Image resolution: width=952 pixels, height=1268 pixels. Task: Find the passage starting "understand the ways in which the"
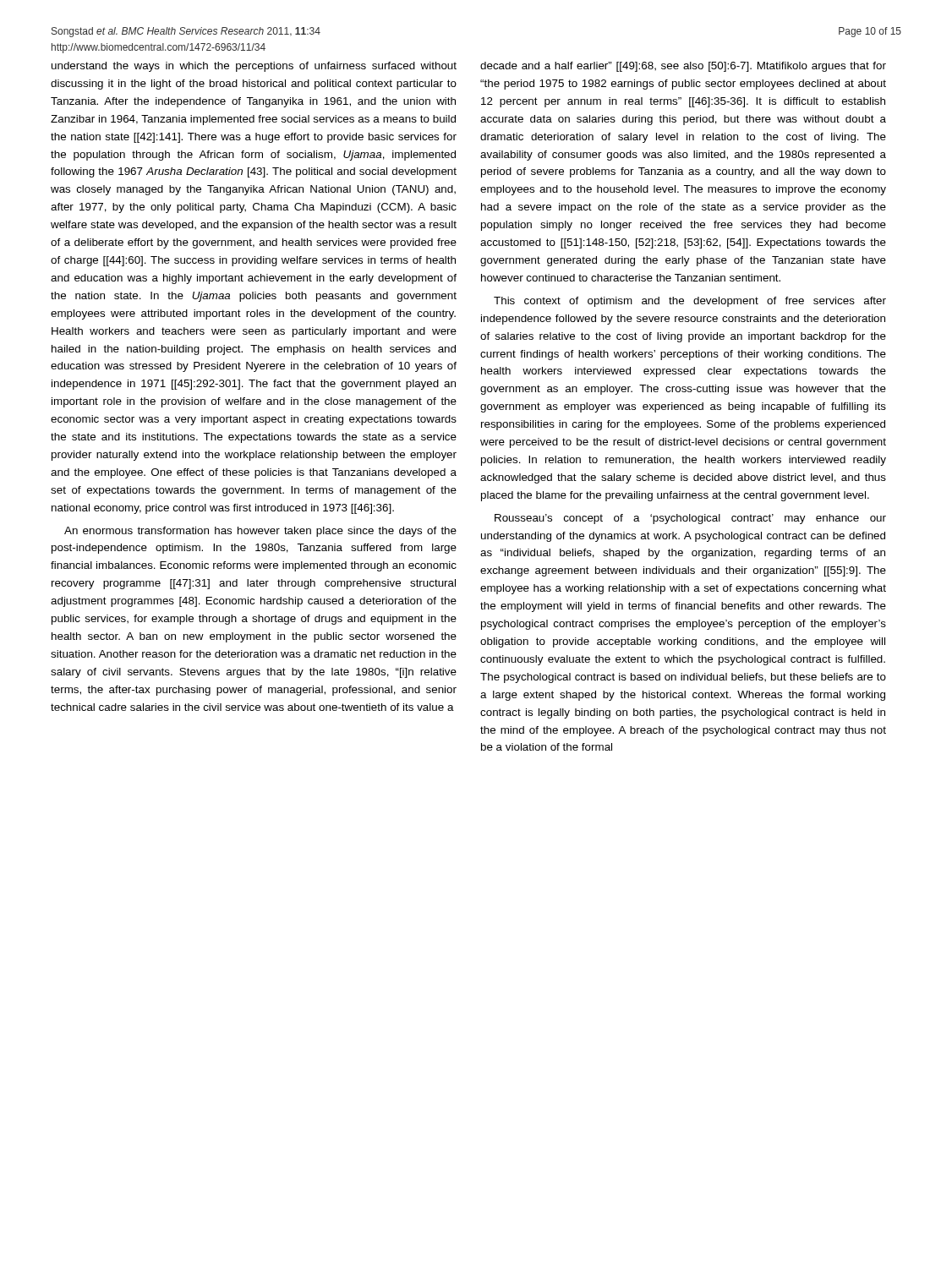click(254, 387)
